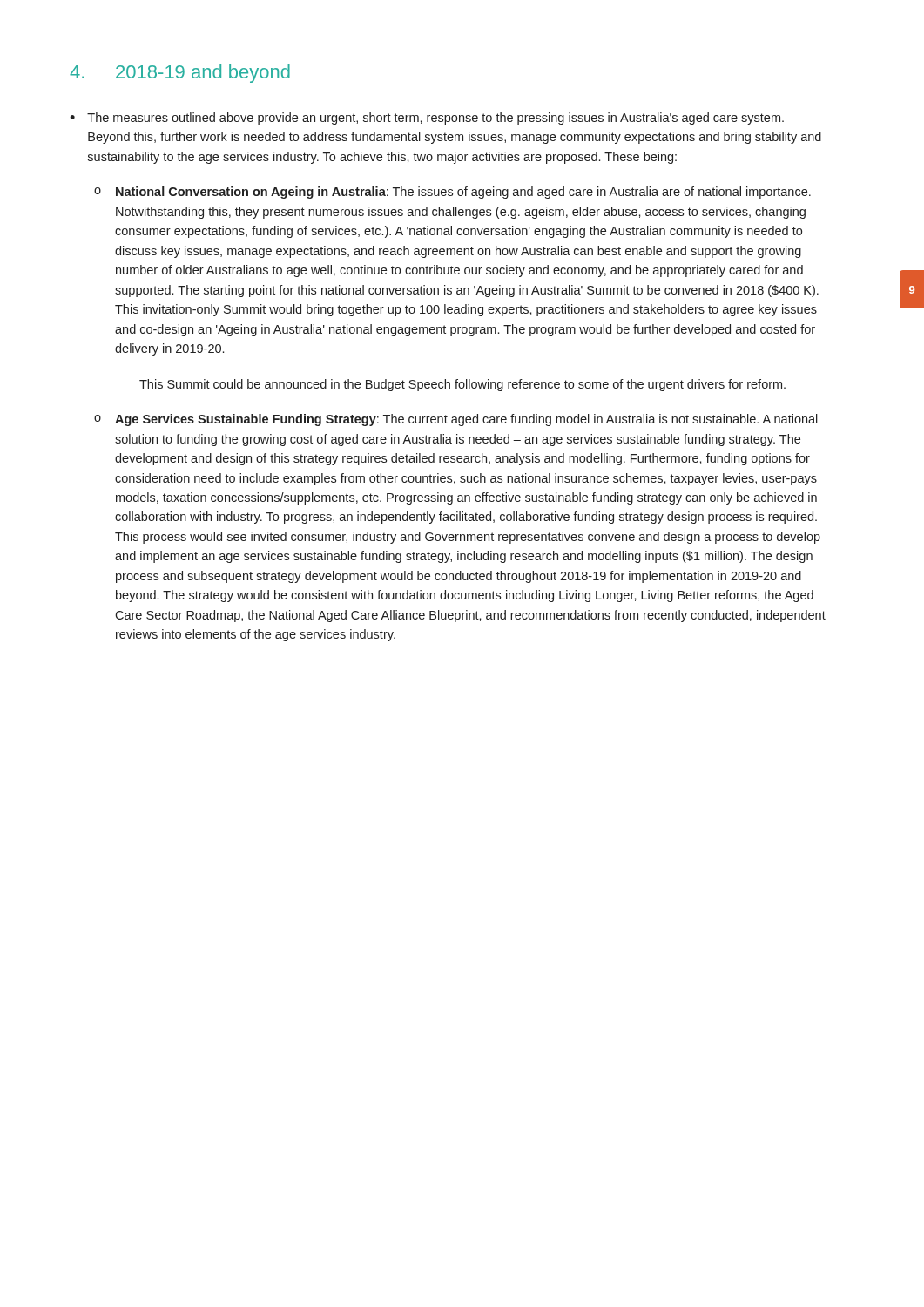Screen dimensions: 1307x924
Task: Find the text block that reads "This Summit could be announced in the Budget"
Action: point(463,384)
